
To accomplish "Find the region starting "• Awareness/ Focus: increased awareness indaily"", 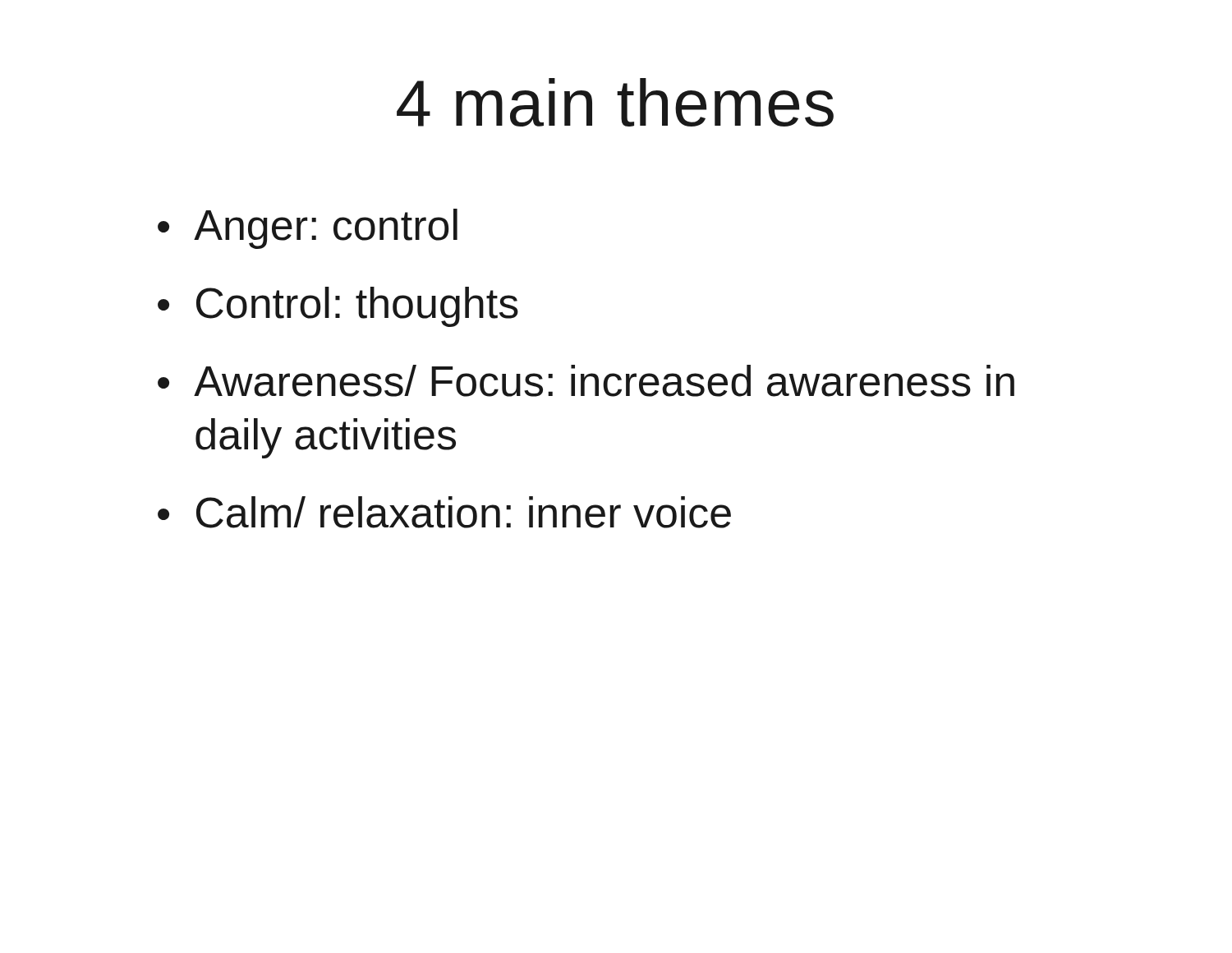I will [587, 408].
